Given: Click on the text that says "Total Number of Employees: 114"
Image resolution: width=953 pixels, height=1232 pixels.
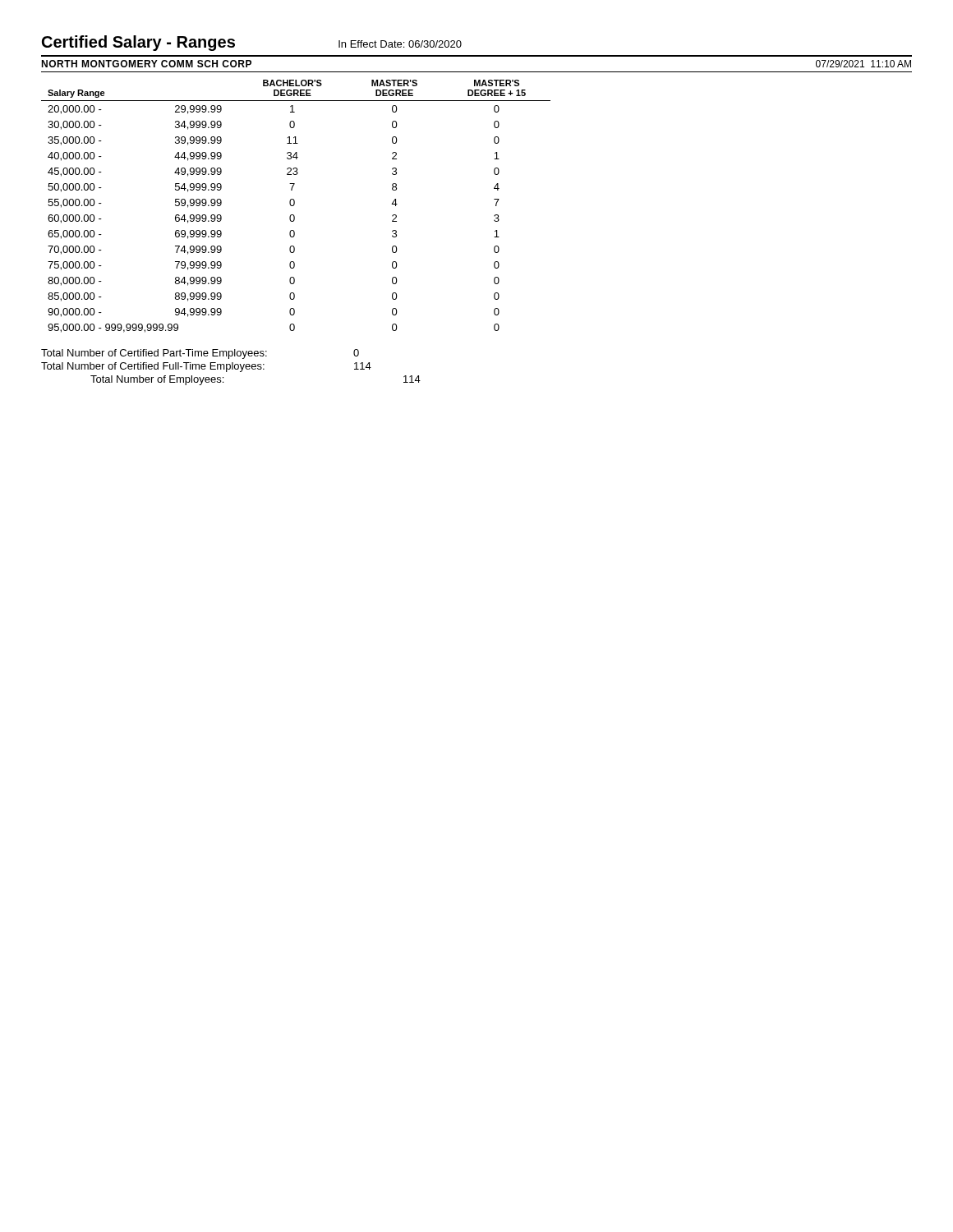Looking at the screenshot, I should click(x=238, y=379).
